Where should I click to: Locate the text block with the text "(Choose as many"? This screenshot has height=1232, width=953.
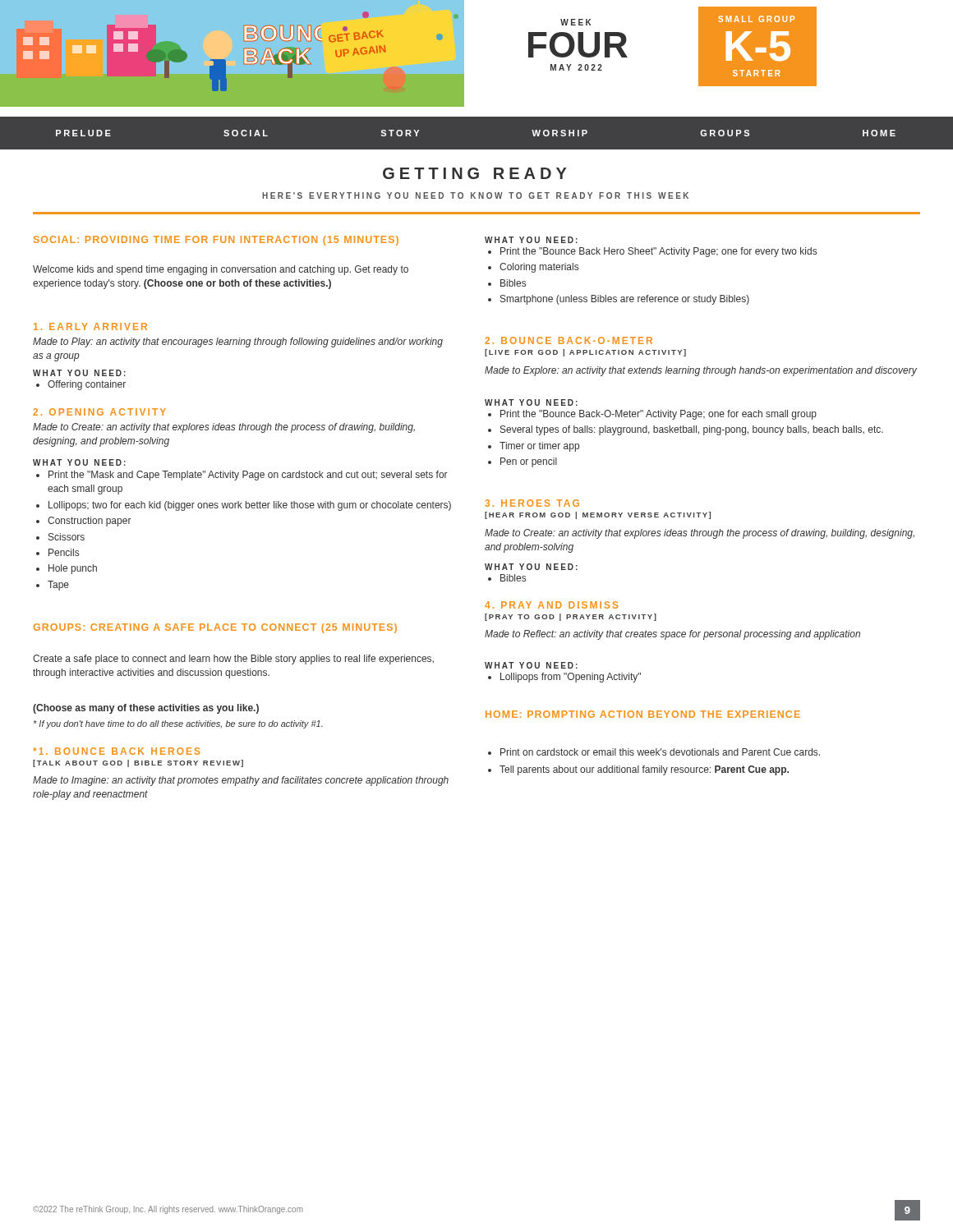[242, 709]
